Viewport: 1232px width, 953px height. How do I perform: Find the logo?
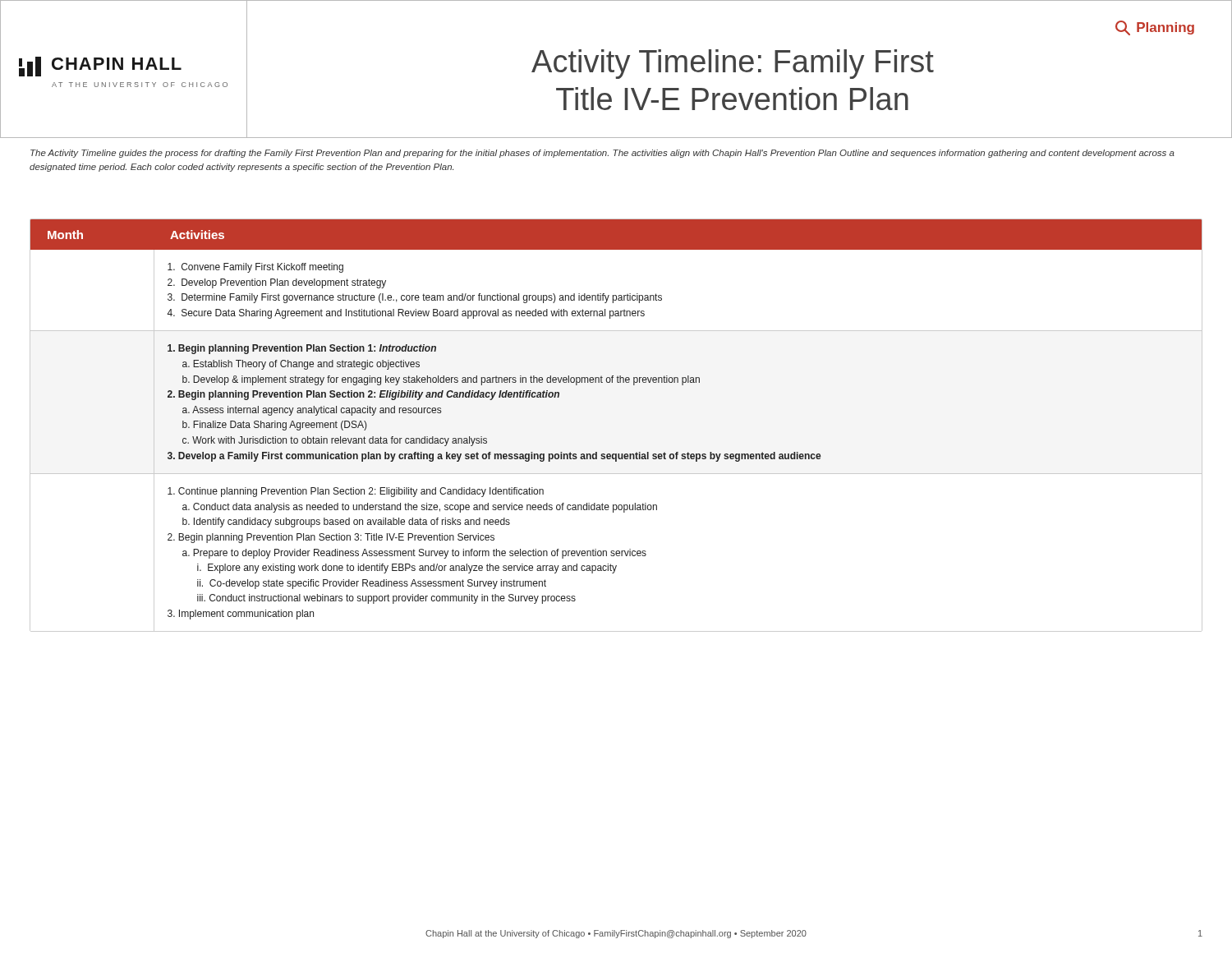pyautogui.click(x=616, y=69)
